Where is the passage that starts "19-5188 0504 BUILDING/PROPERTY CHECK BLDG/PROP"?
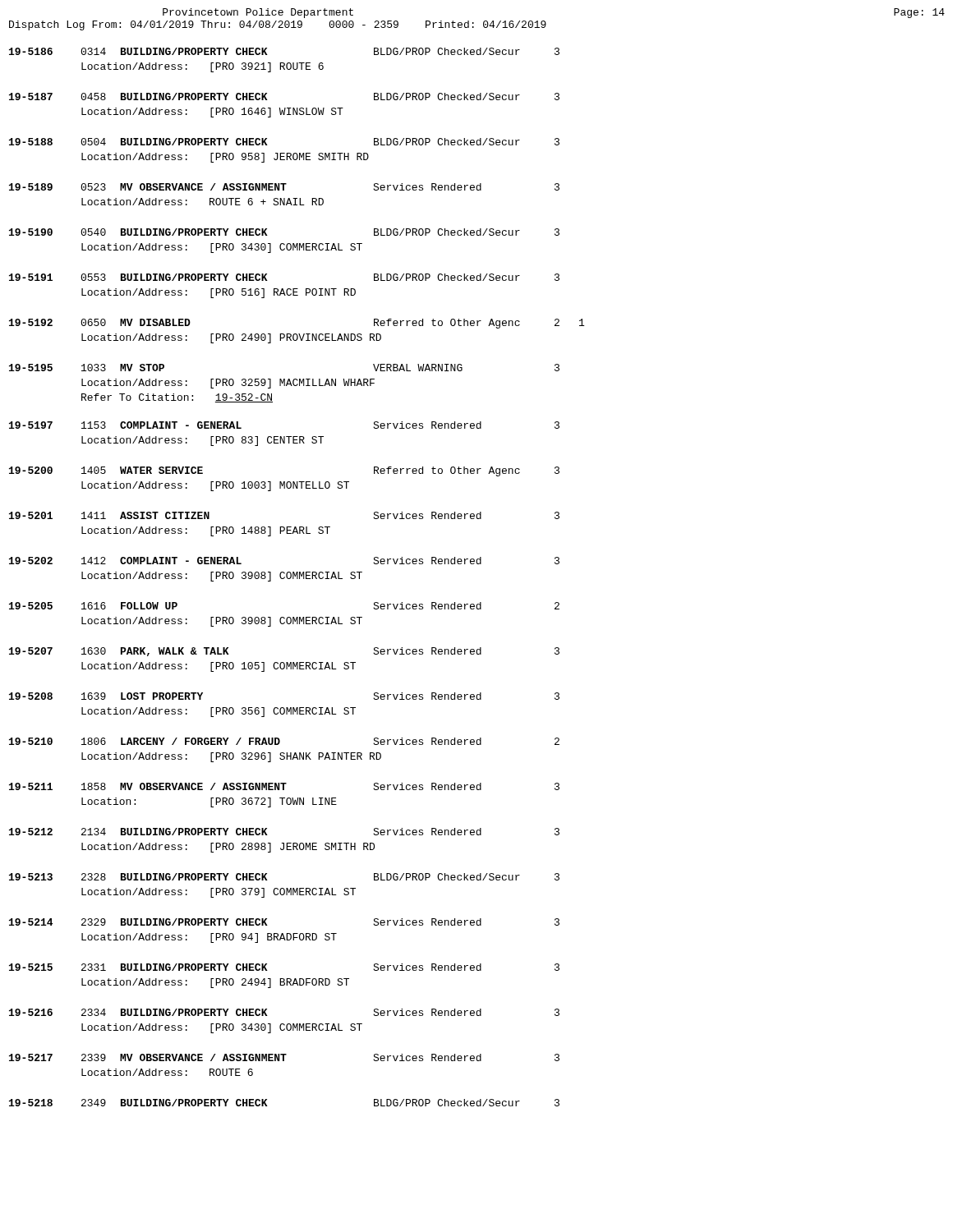The image size is (953, 1232). pos(476,150)
